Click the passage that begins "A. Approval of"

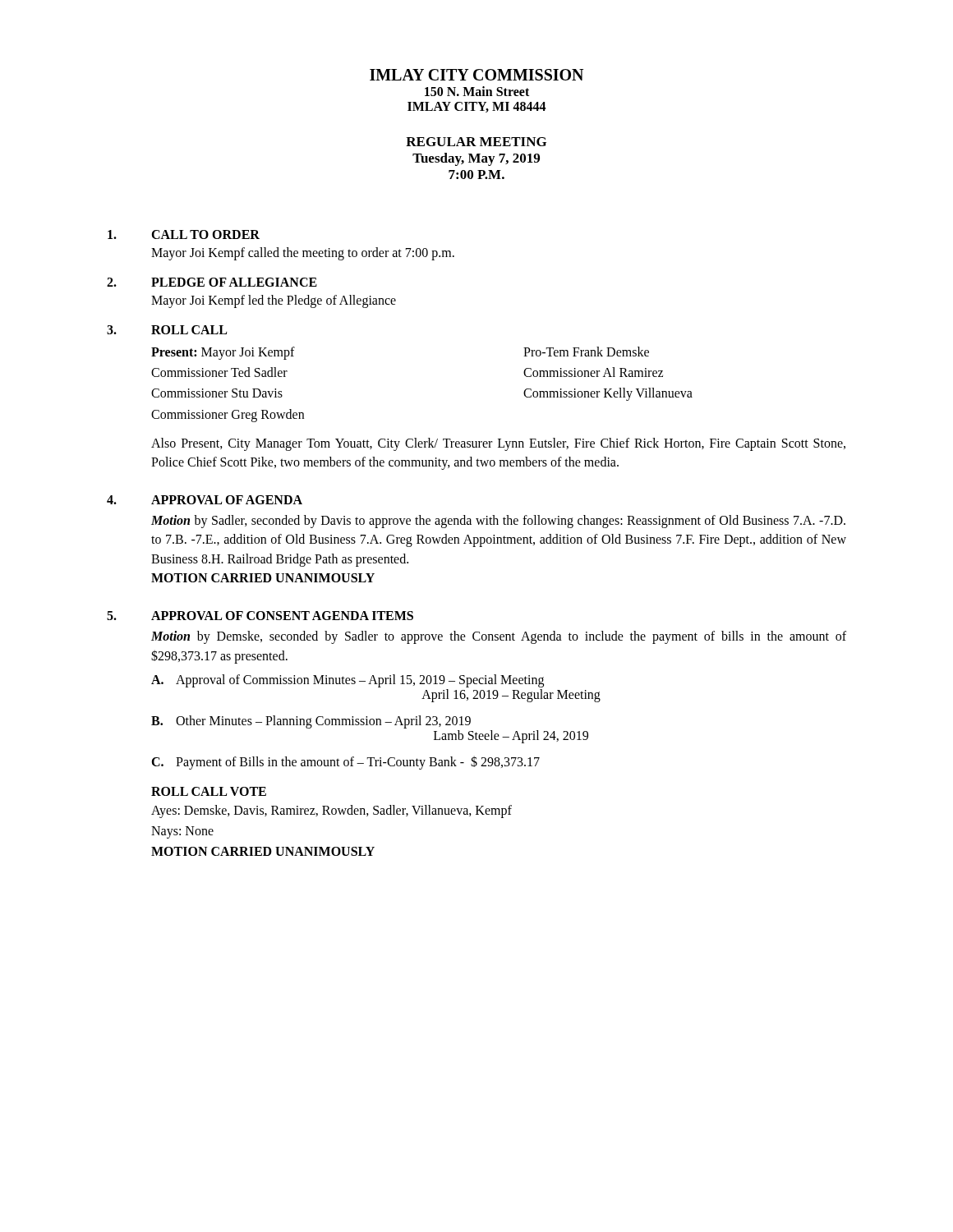click(x=499, y=687)
